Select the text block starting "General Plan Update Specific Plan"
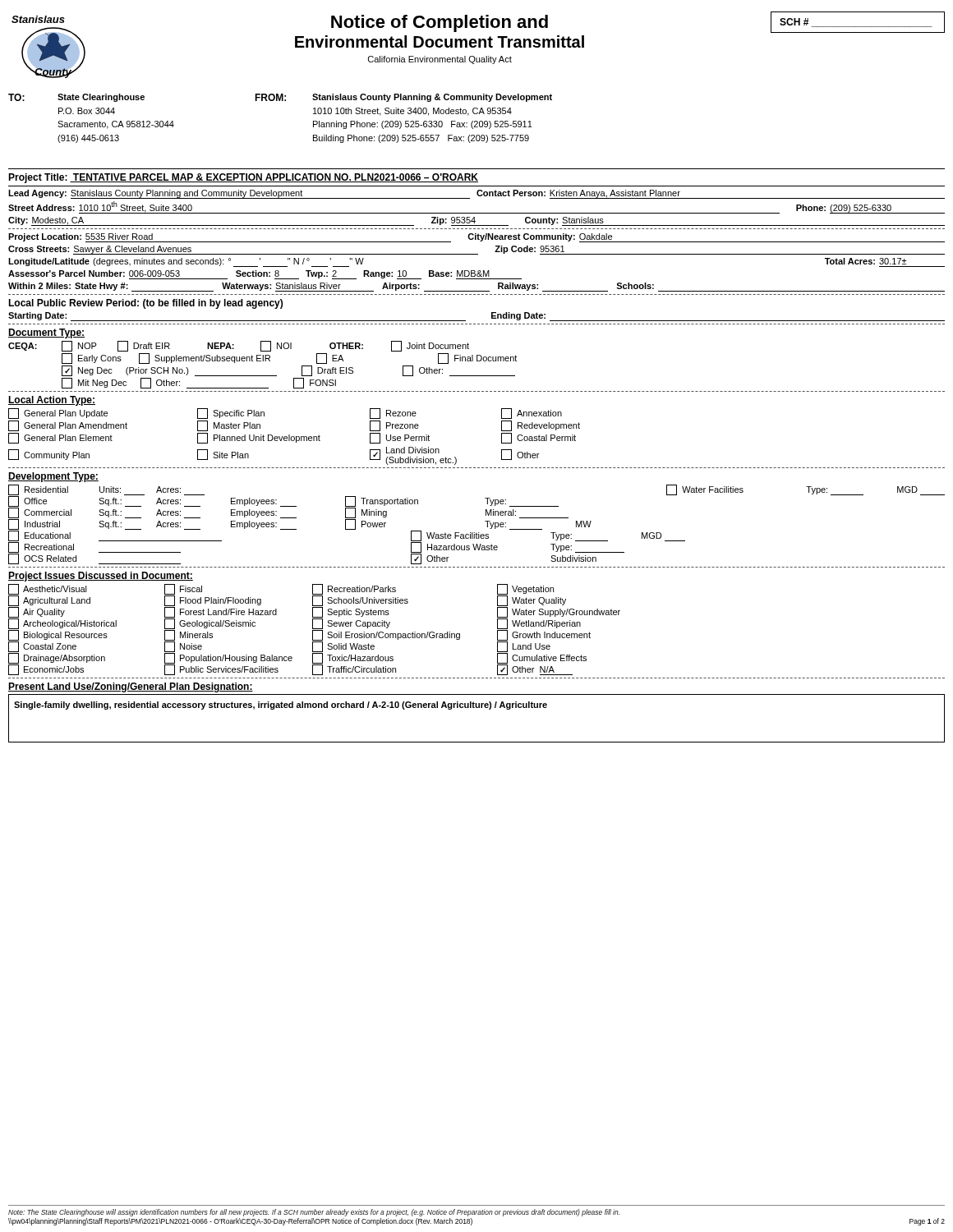953x1232 pixels. [x=294, y=437]
